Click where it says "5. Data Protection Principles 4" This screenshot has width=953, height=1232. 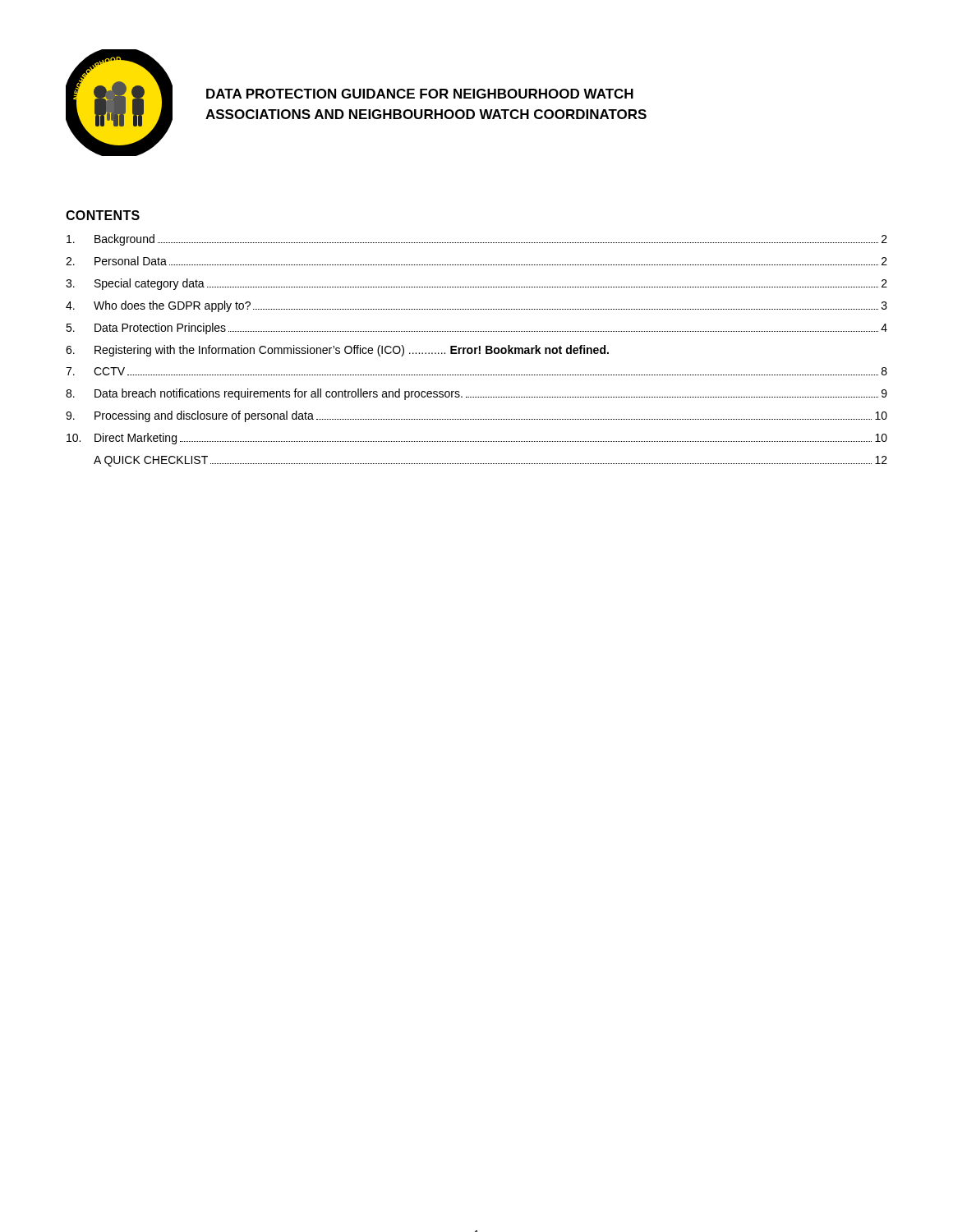(x=476, y=328)
